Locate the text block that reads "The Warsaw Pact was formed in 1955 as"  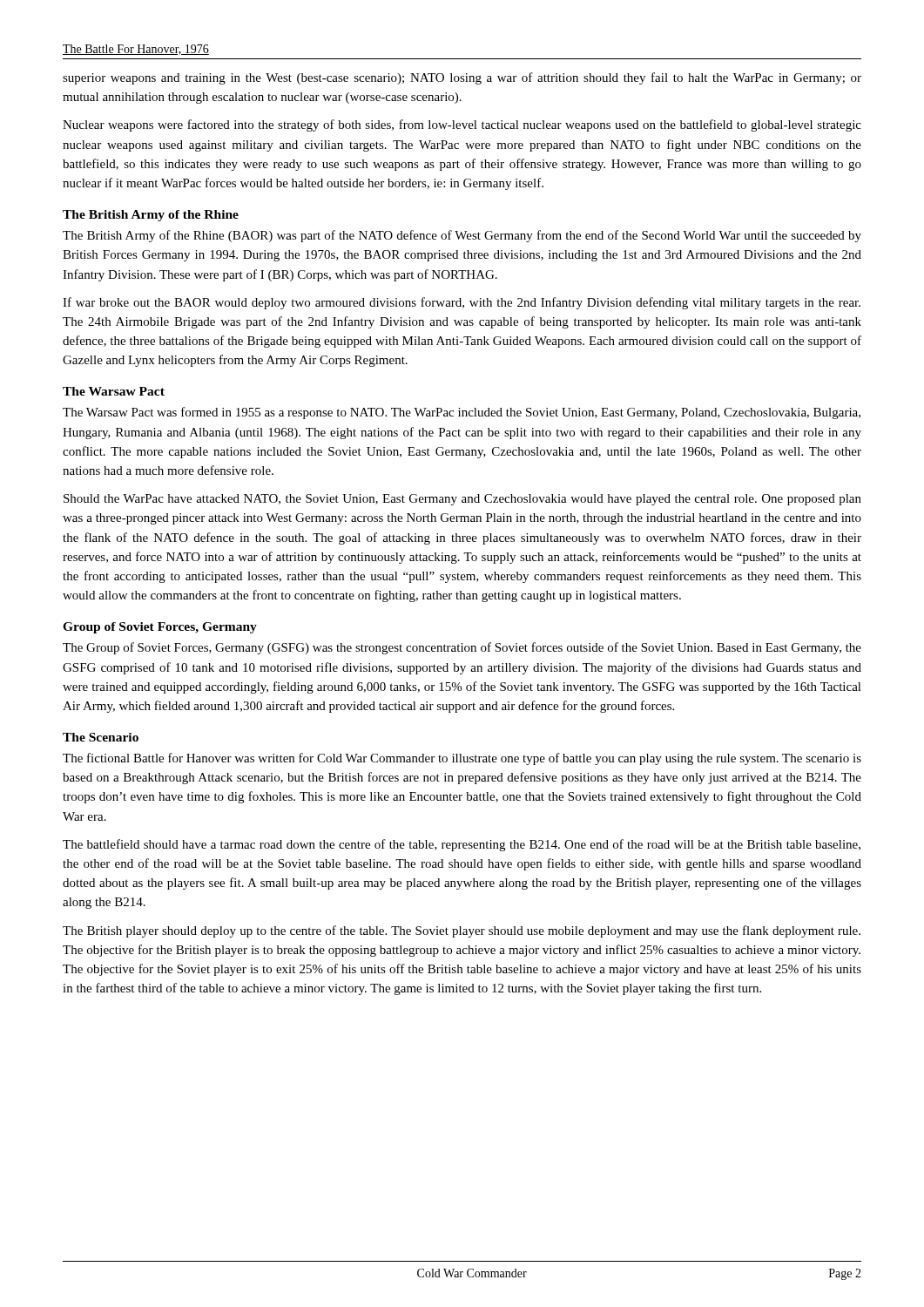(x=462, y=442)
